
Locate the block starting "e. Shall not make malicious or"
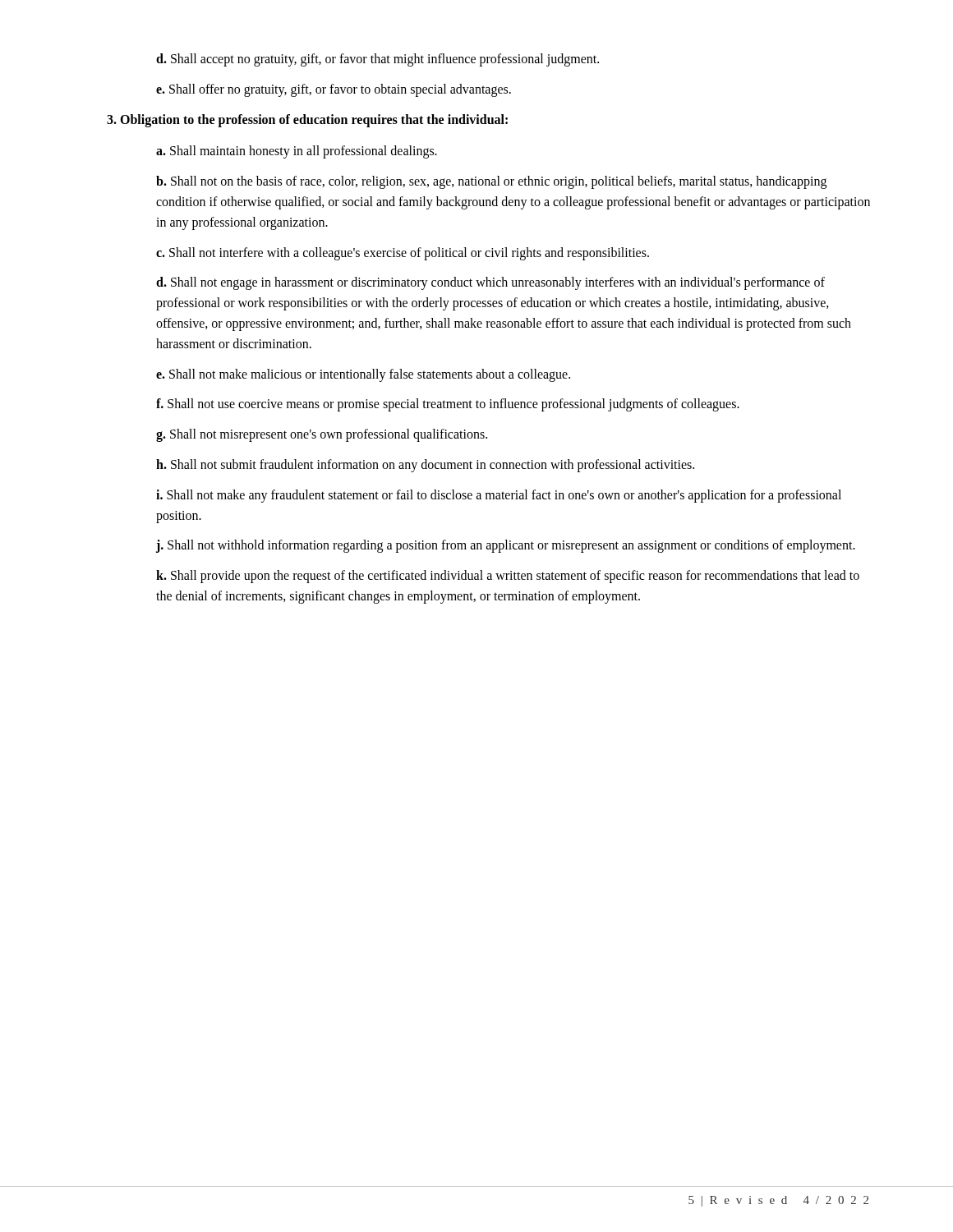[364, 374]
